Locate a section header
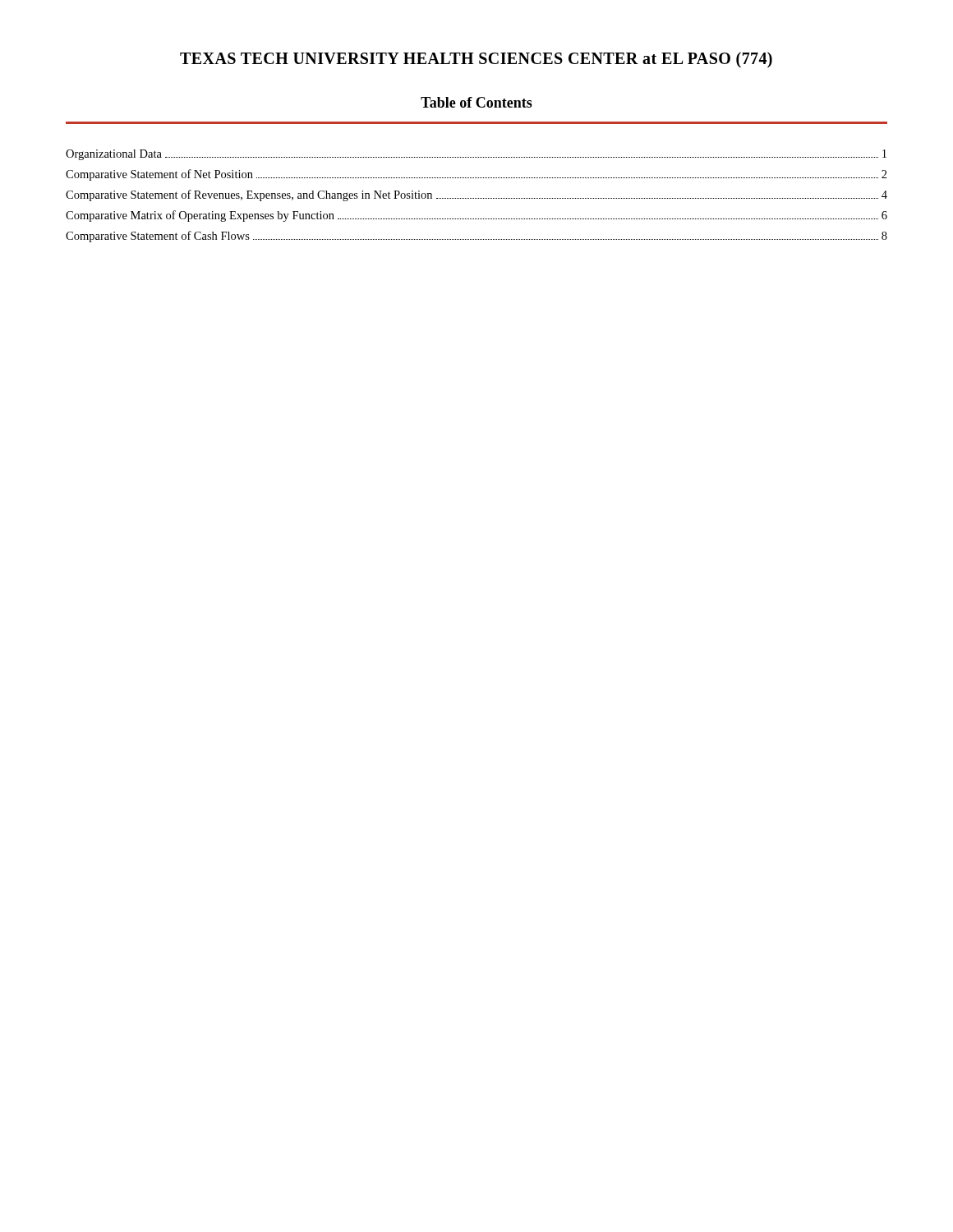Image resolution: width=953 pixels, height=1232 pixels. pyautogui.click(x=476, y=104)
